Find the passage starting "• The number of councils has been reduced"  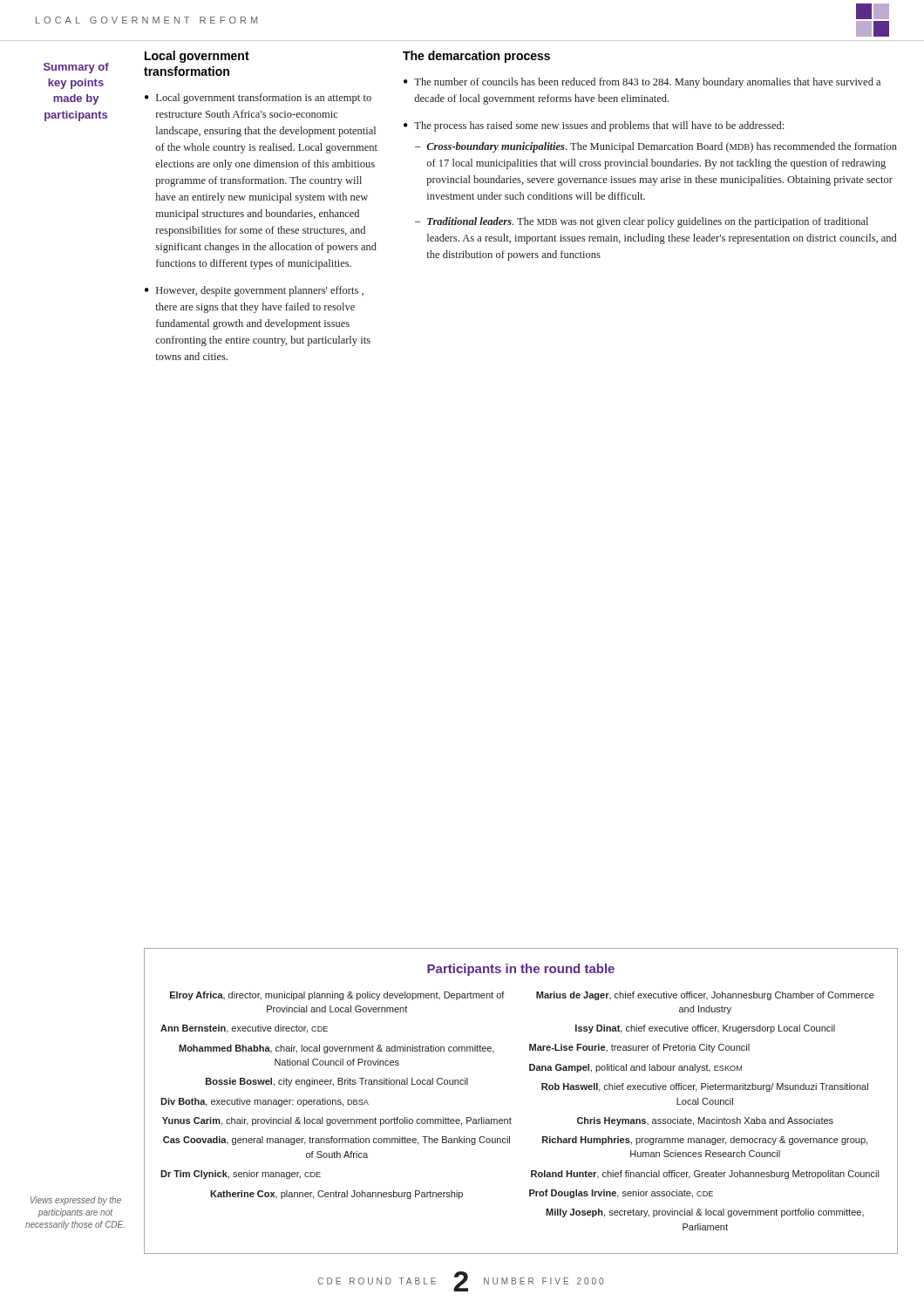[650, 91]
